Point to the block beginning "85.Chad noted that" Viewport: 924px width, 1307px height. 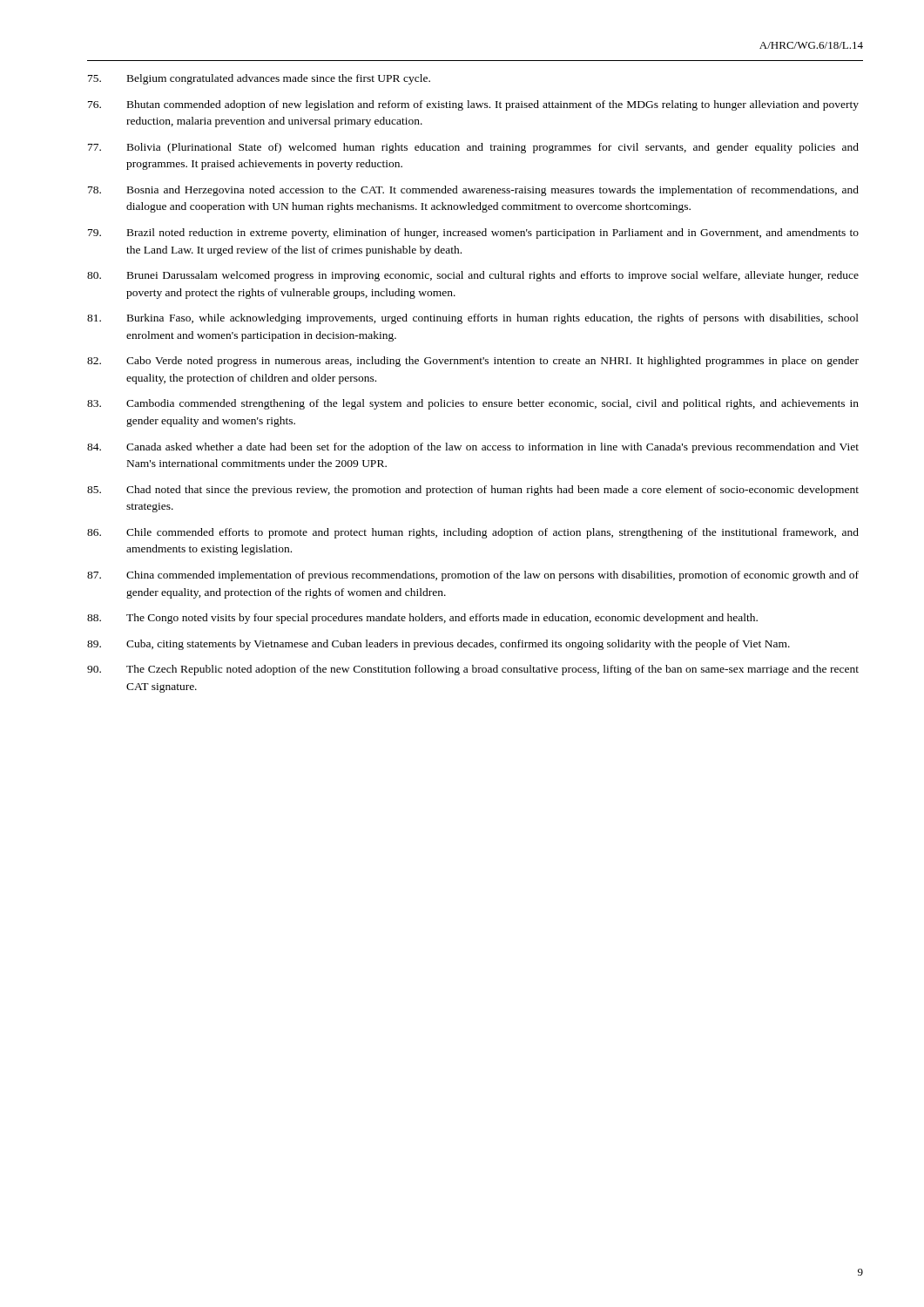[473, 498]
